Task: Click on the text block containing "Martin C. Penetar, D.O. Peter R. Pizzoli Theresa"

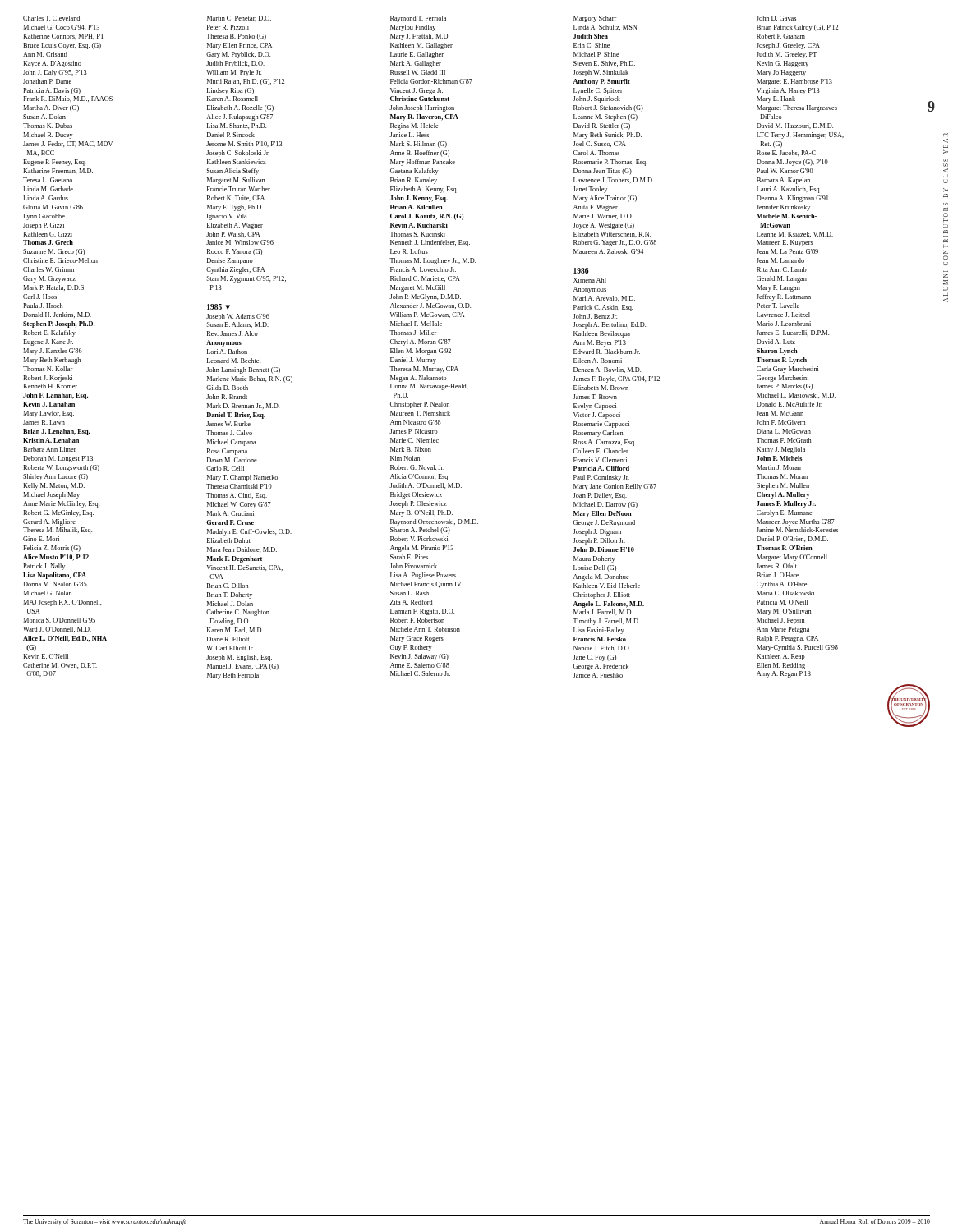Action: coord(239,18)
